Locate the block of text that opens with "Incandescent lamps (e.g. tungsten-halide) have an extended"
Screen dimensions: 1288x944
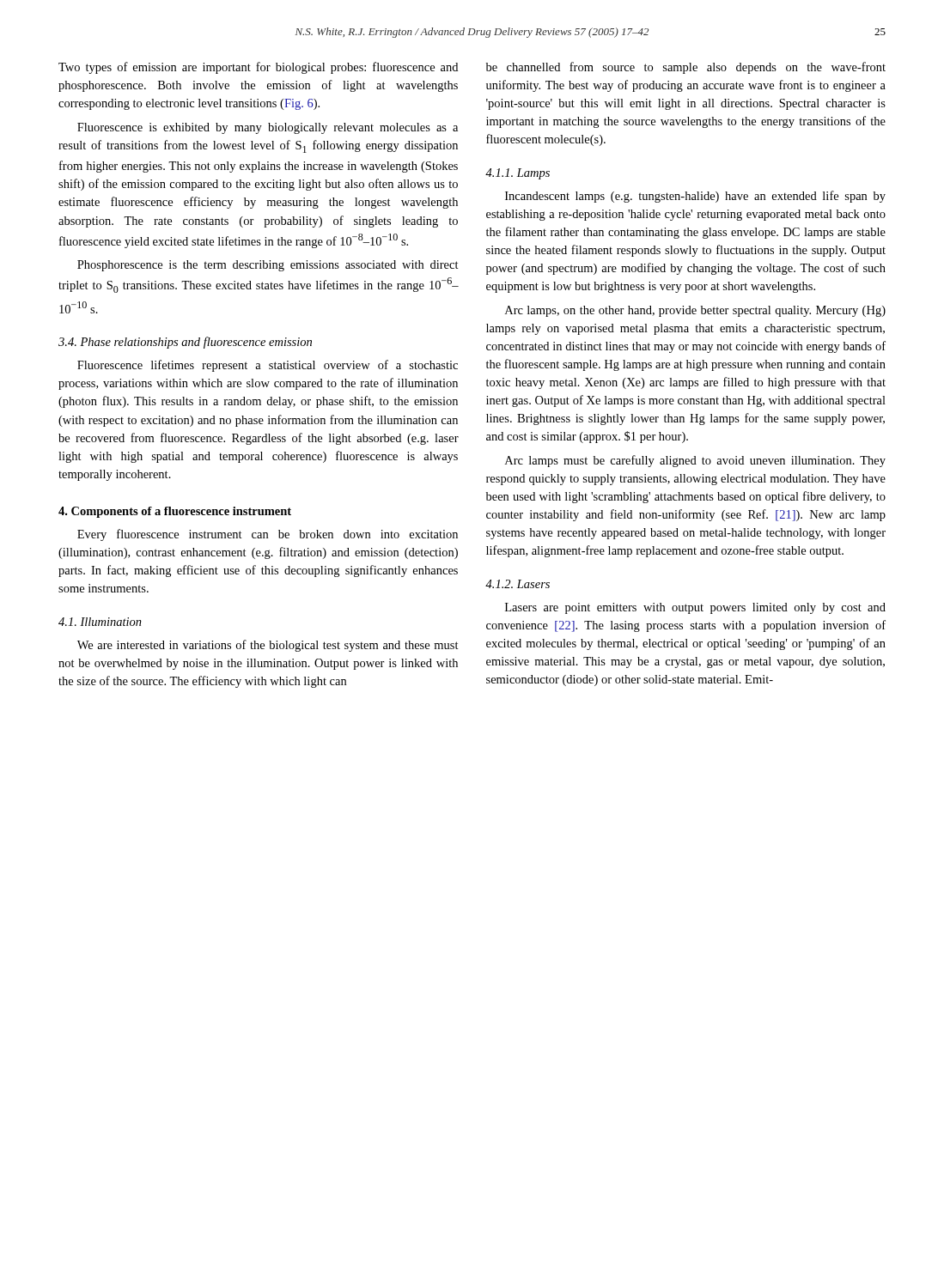pyautogui.click(x=686, y=241)
